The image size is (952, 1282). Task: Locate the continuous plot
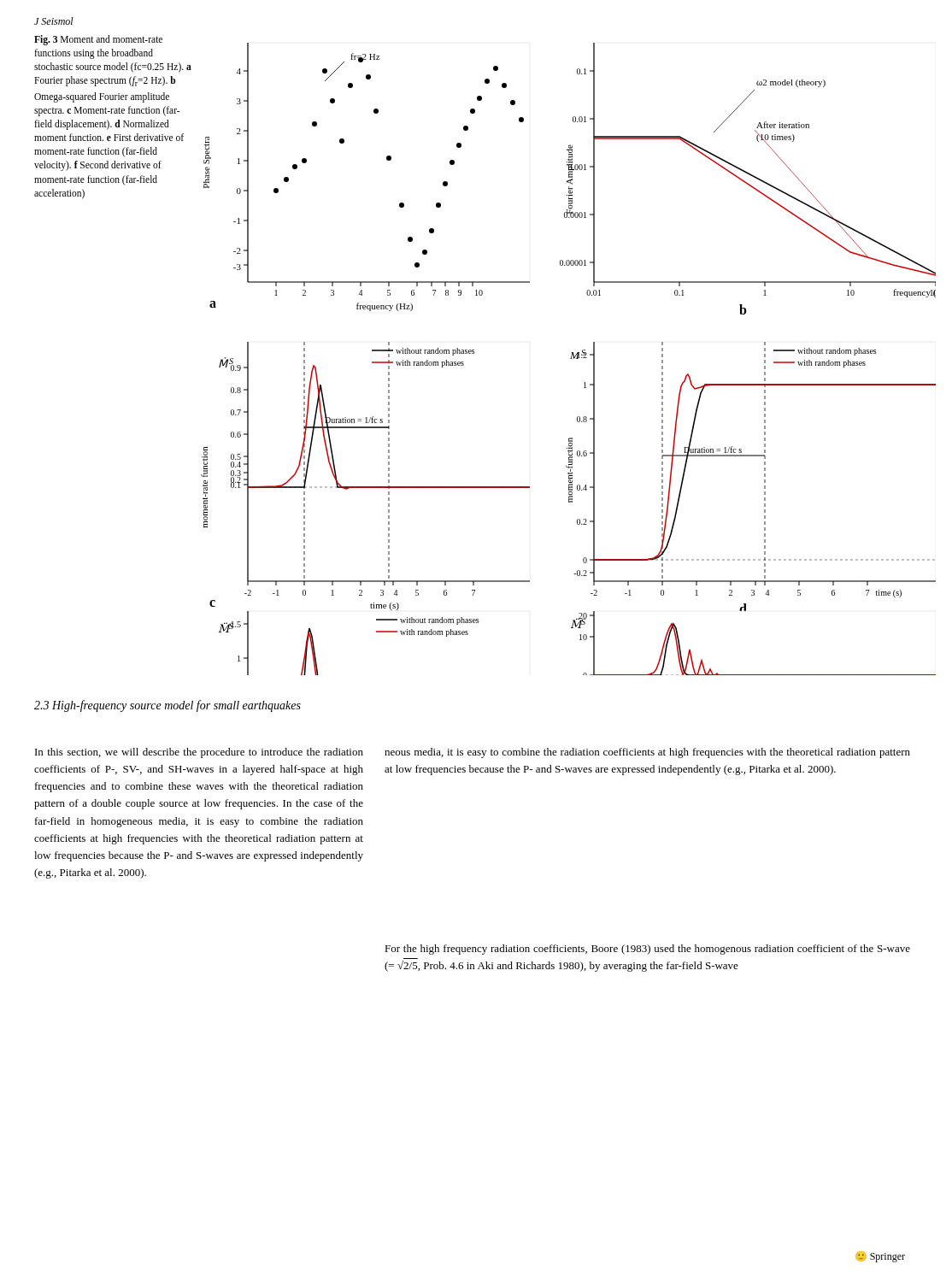[564, 350]
